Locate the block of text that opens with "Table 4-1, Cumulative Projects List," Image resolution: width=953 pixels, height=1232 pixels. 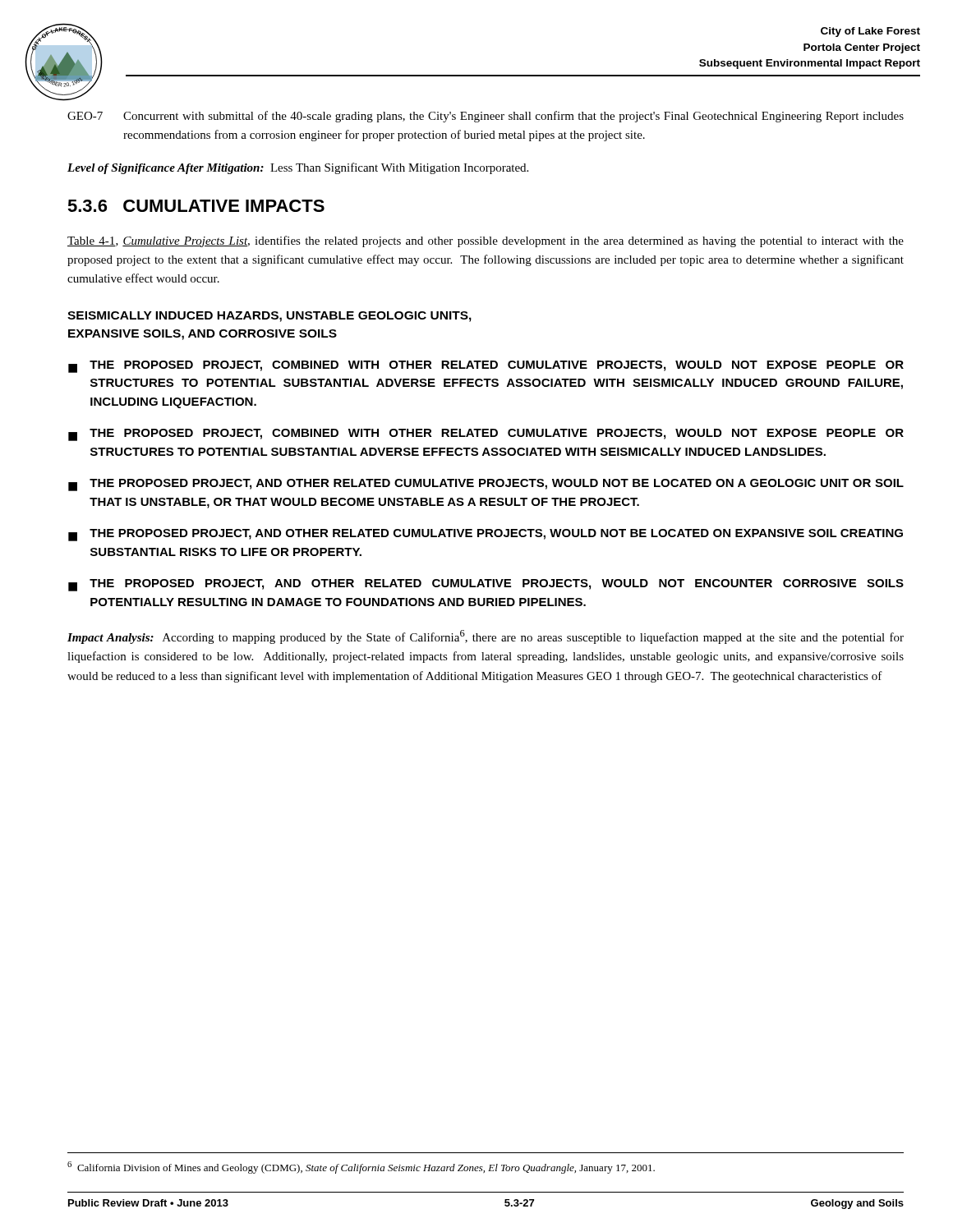point(486,259)
